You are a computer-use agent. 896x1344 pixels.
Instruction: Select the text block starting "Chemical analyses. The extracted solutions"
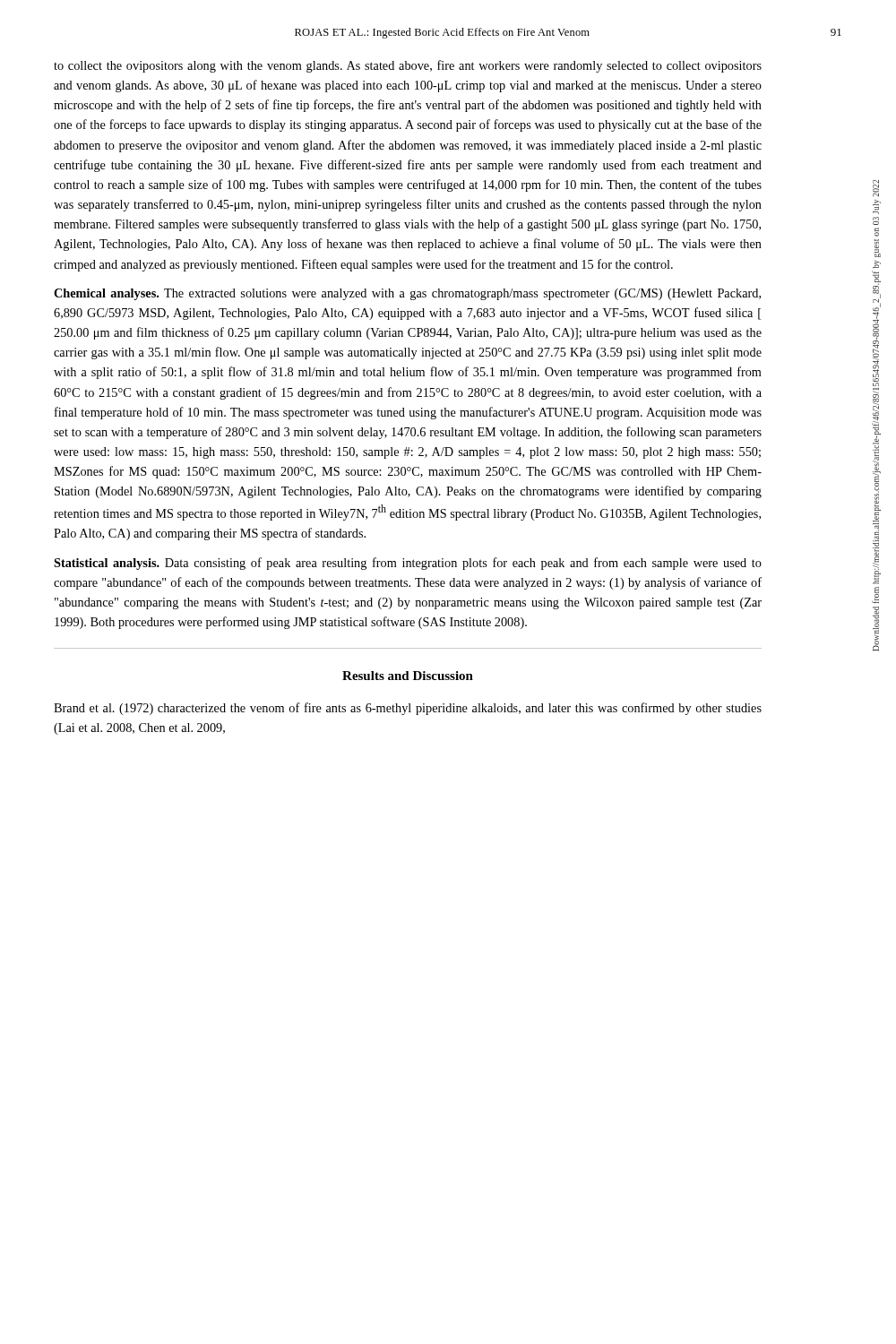click(408, 413)
